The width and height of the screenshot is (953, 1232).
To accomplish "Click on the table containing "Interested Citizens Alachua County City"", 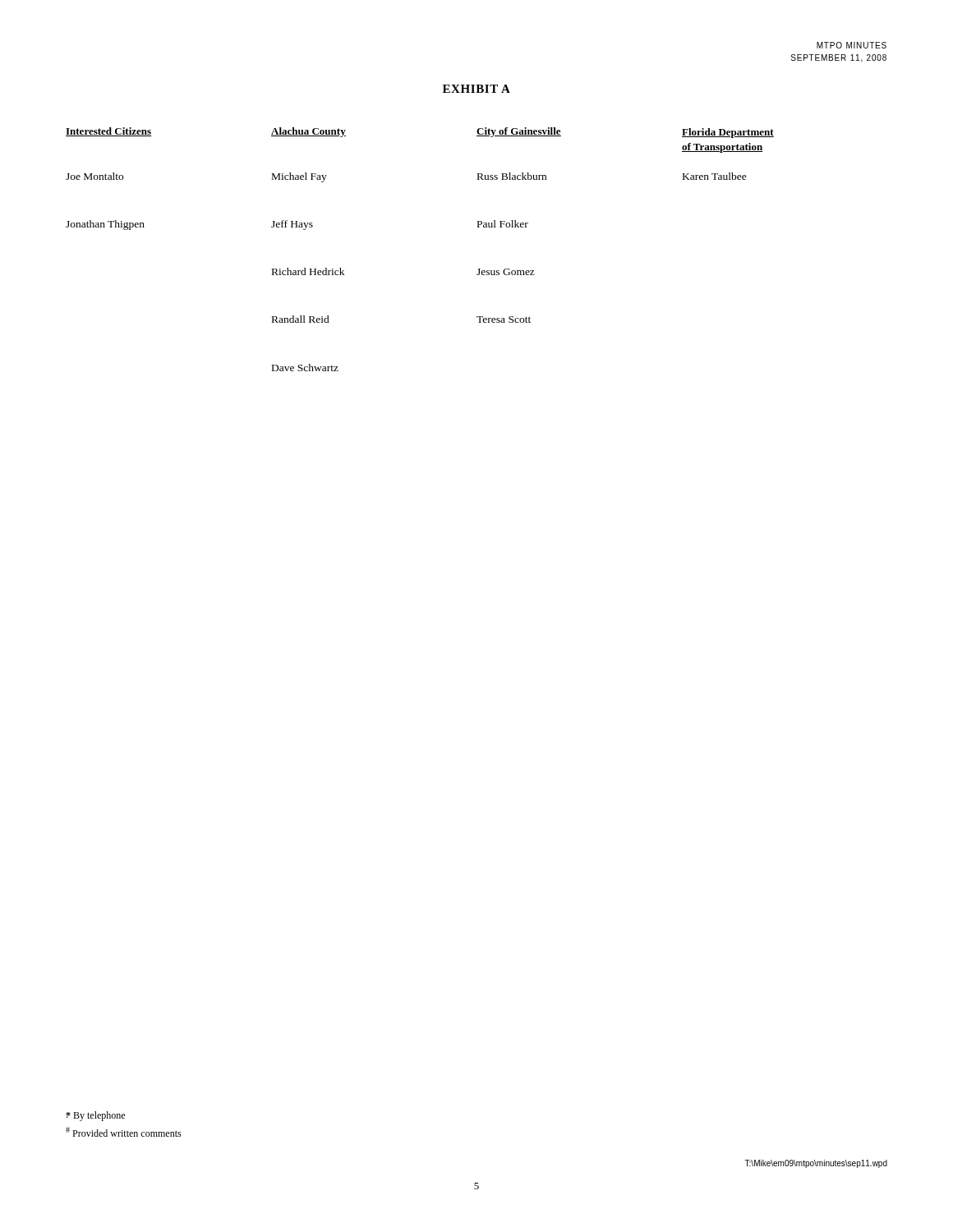I will pyautogui.click(x=476, y=252).
